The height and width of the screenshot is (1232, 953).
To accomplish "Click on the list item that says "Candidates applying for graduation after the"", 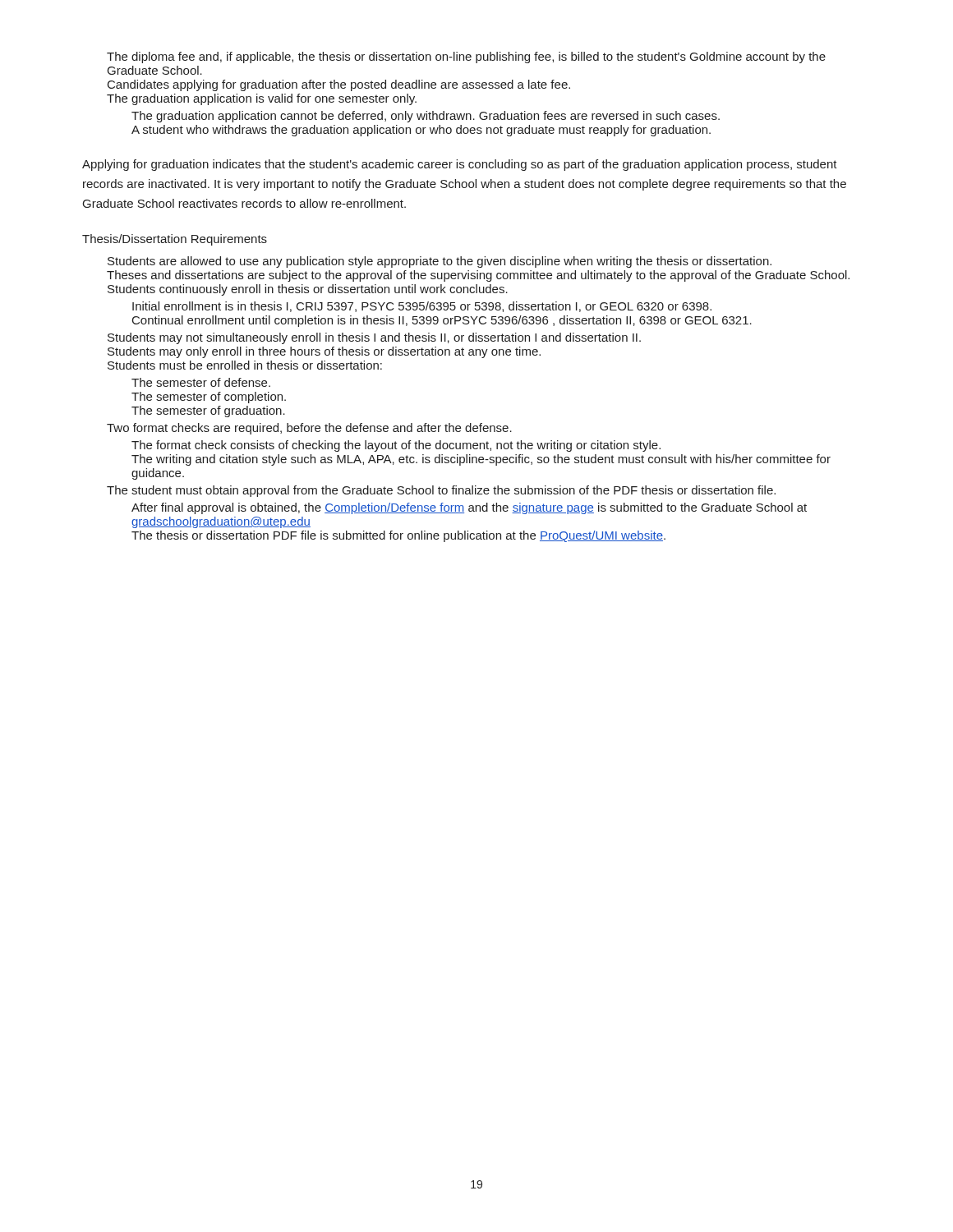I will point(489,84).
